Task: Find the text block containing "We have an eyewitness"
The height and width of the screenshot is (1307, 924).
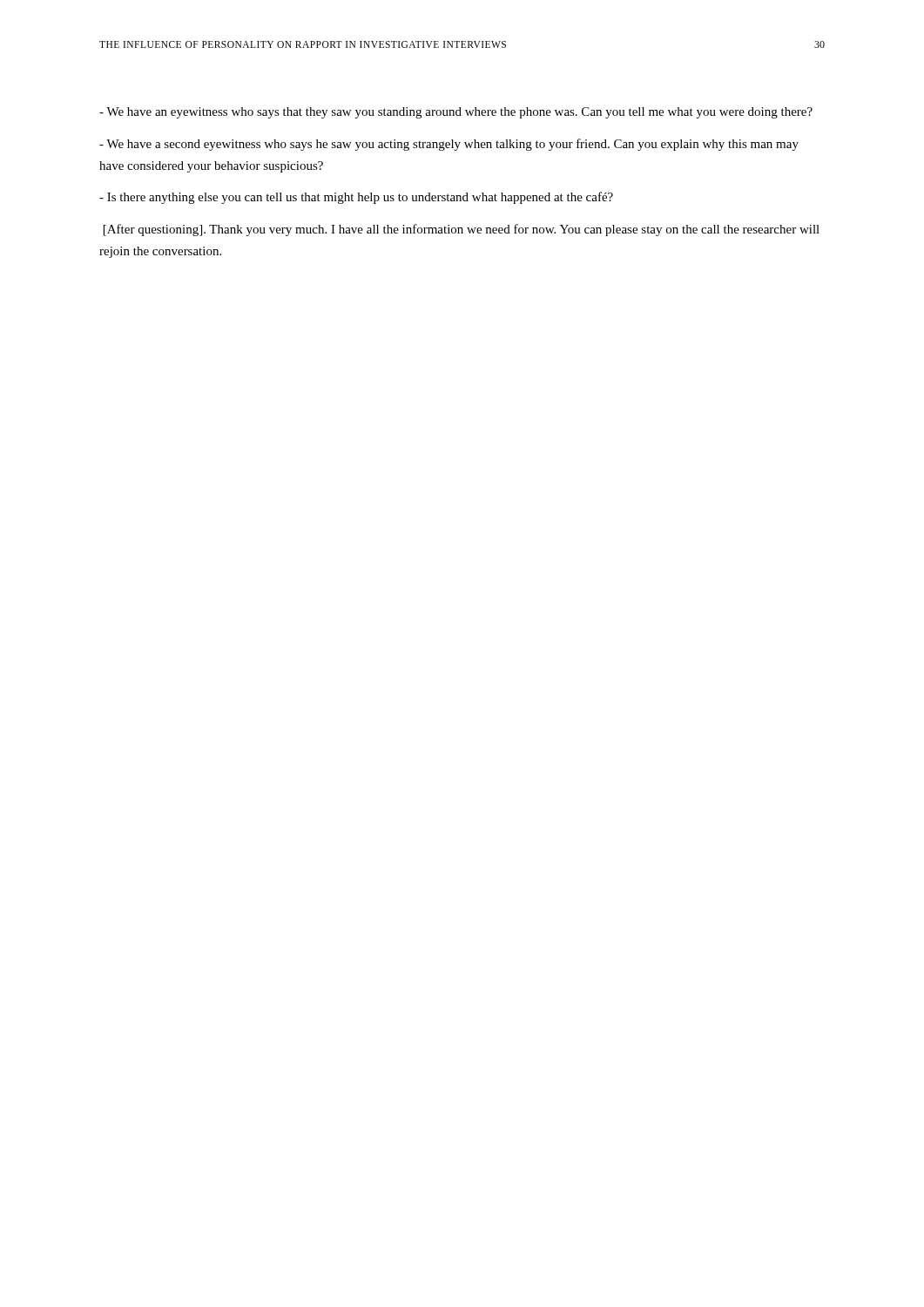Action: [456, 112]
